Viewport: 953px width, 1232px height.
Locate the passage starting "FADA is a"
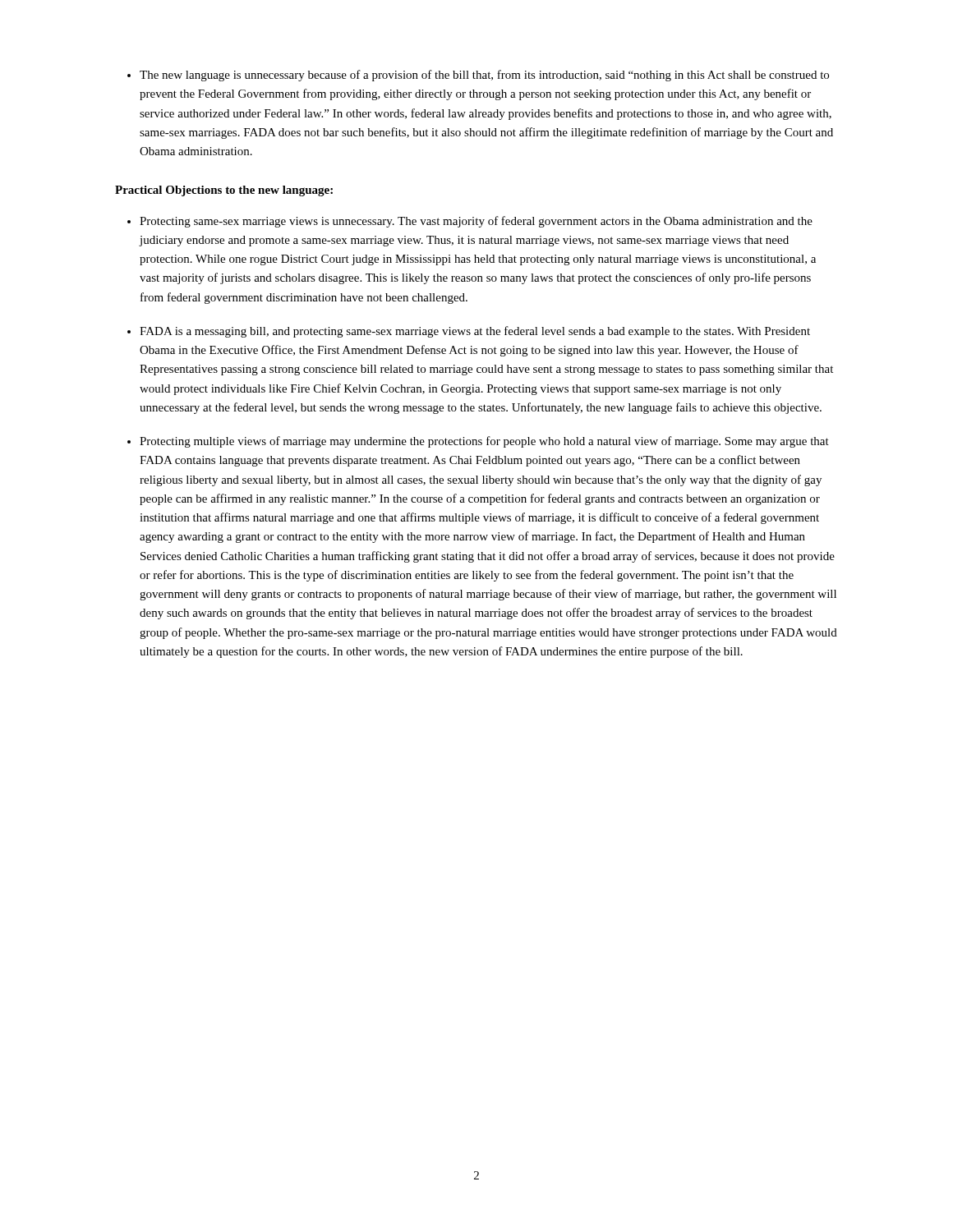click(487, 369)
